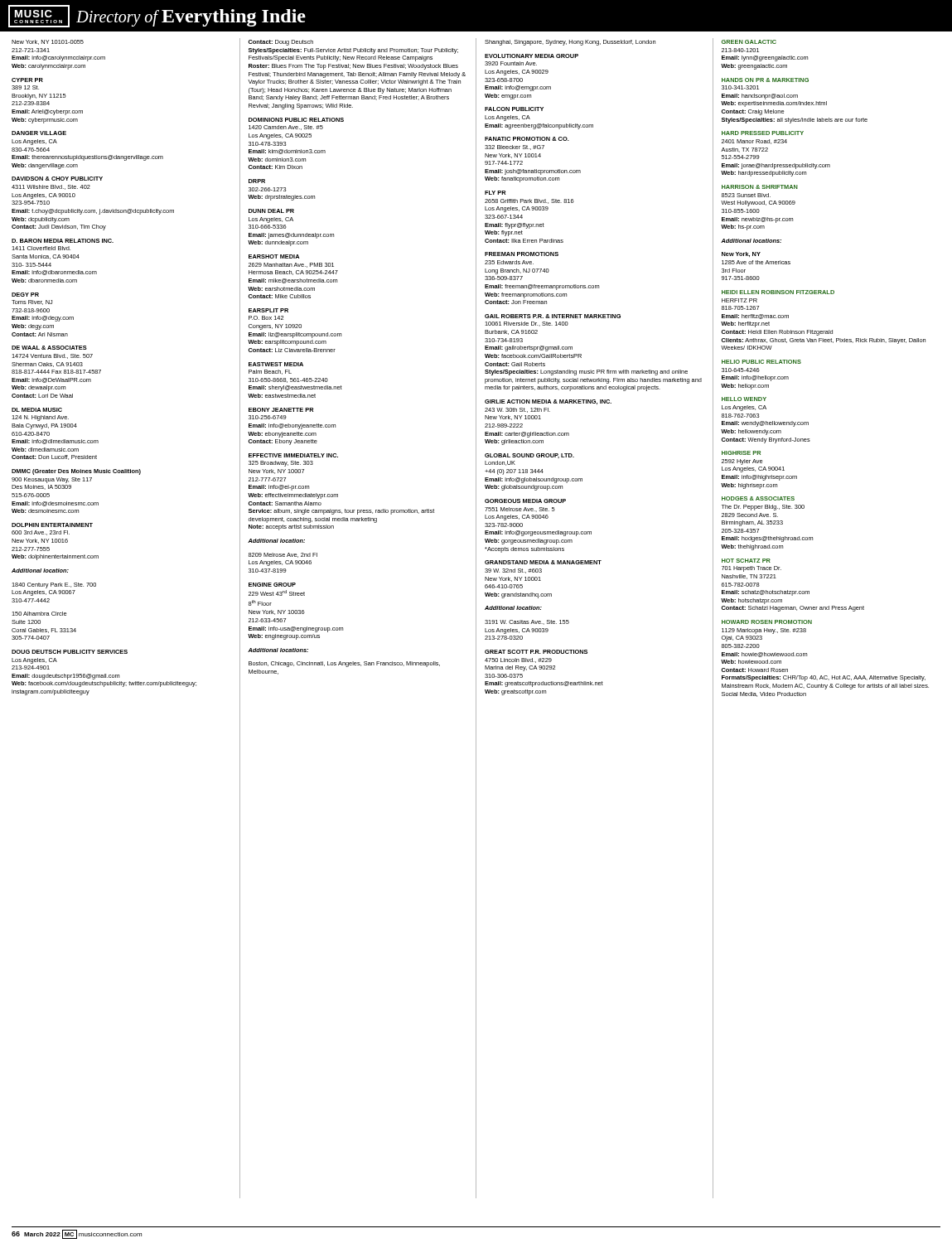This screenshot has width=952, height=1243.
Task: Click on the text block containing "New York, NY 10101-0055"
Action: click(58, 54)
